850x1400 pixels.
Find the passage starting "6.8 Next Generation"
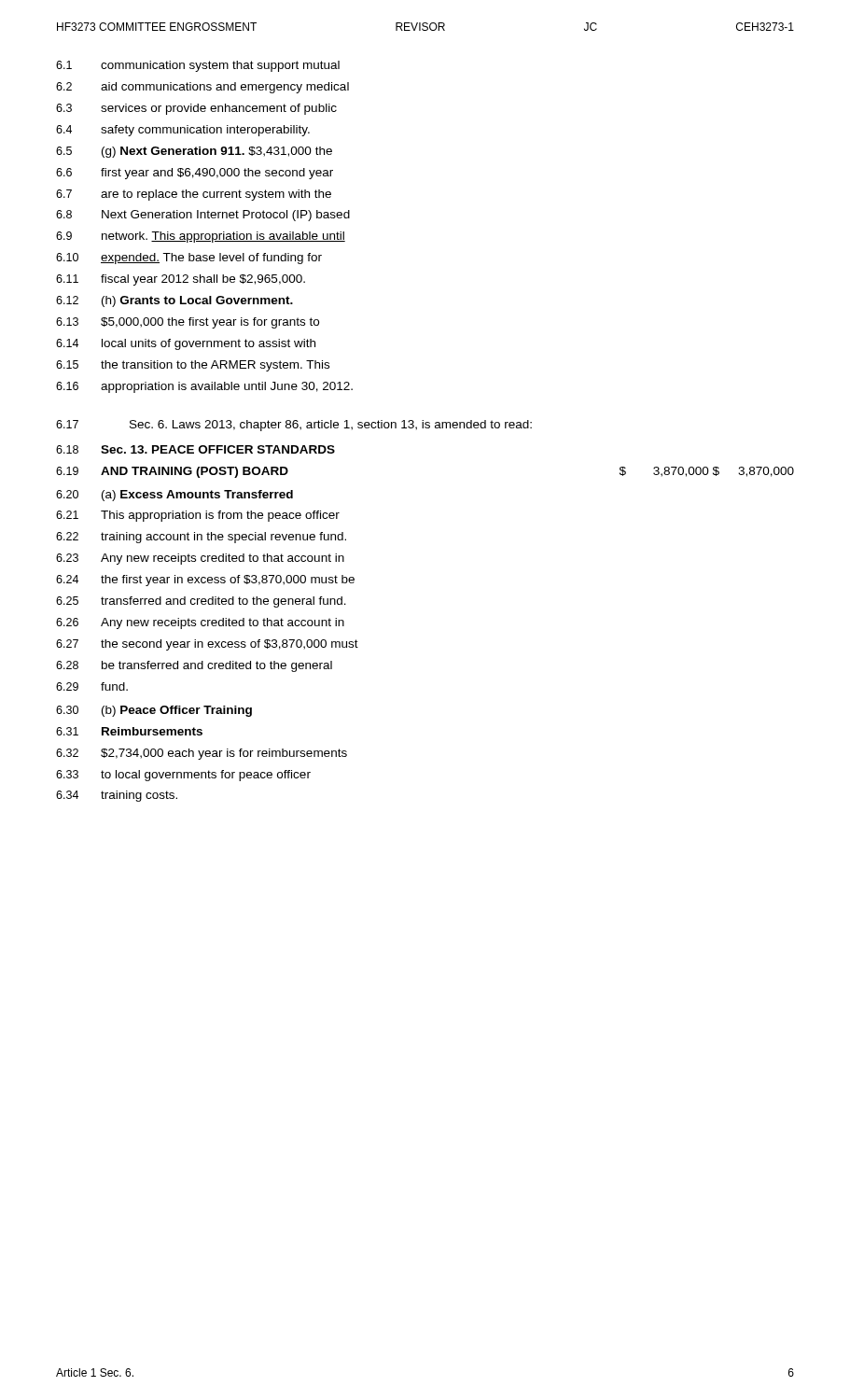[203, 216]
